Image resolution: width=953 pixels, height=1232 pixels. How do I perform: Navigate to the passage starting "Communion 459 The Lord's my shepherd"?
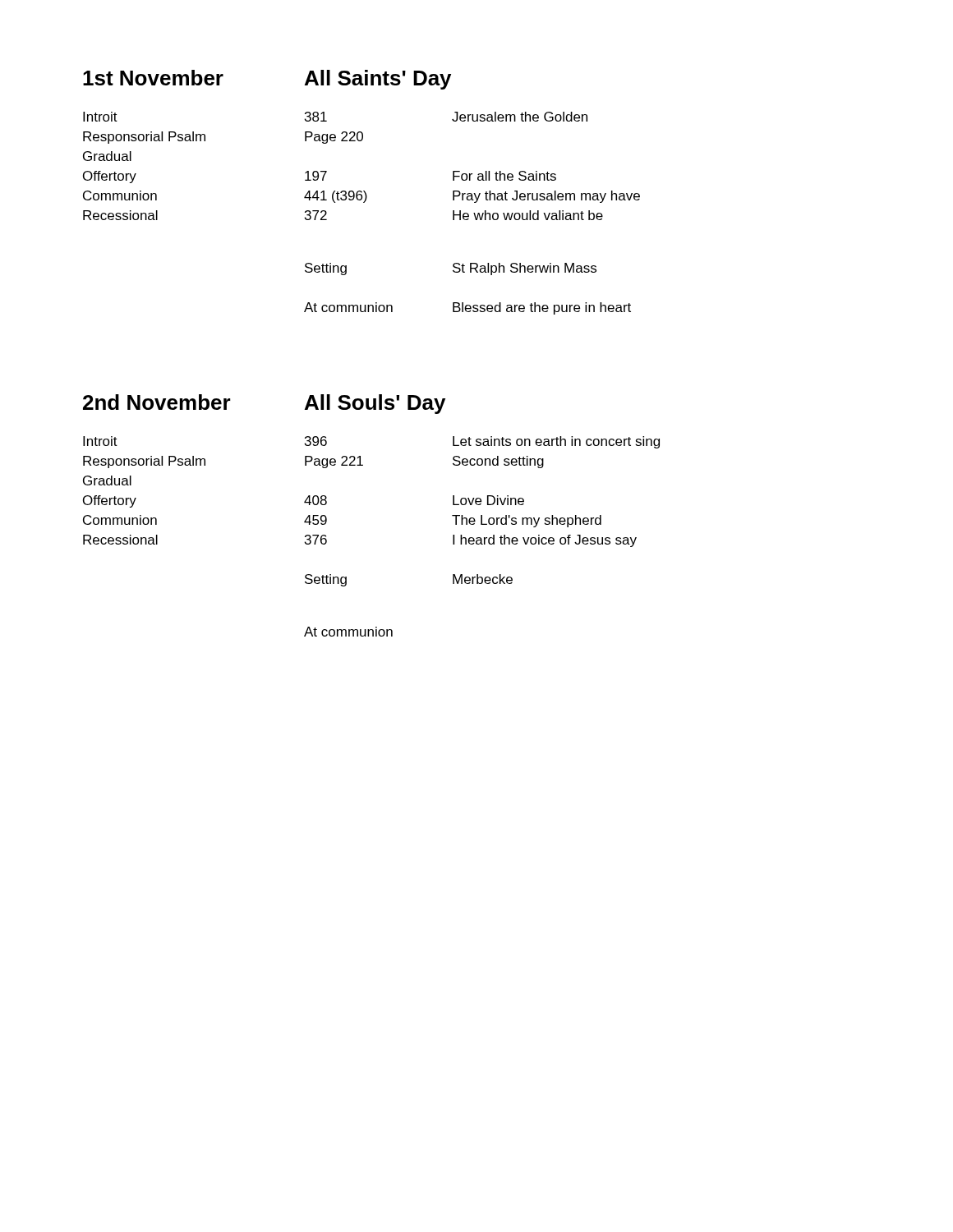(x=117, y=521)
